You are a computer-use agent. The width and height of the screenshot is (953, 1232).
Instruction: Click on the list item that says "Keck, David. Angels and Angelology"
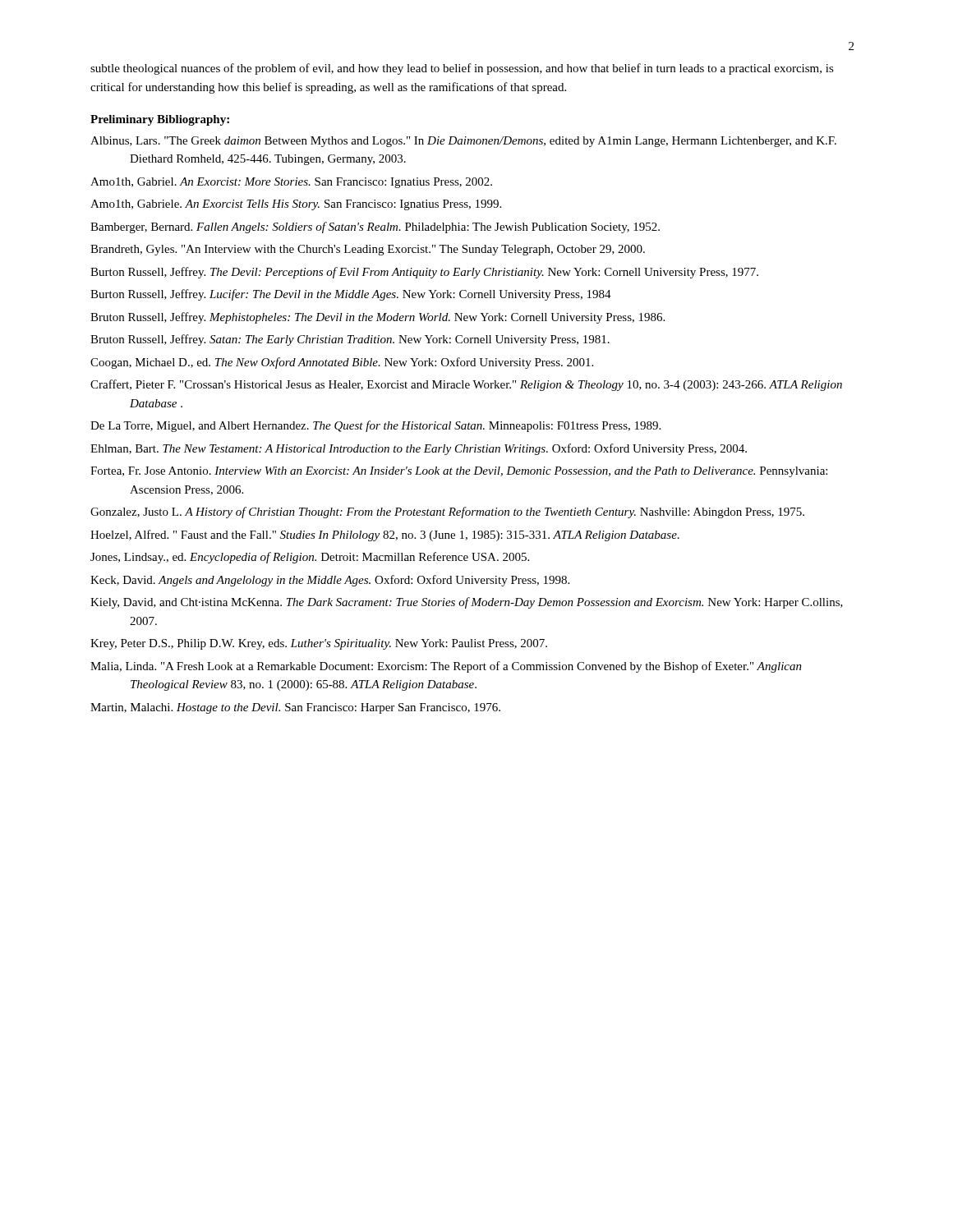pyautogui.click(x=330, y=579)
